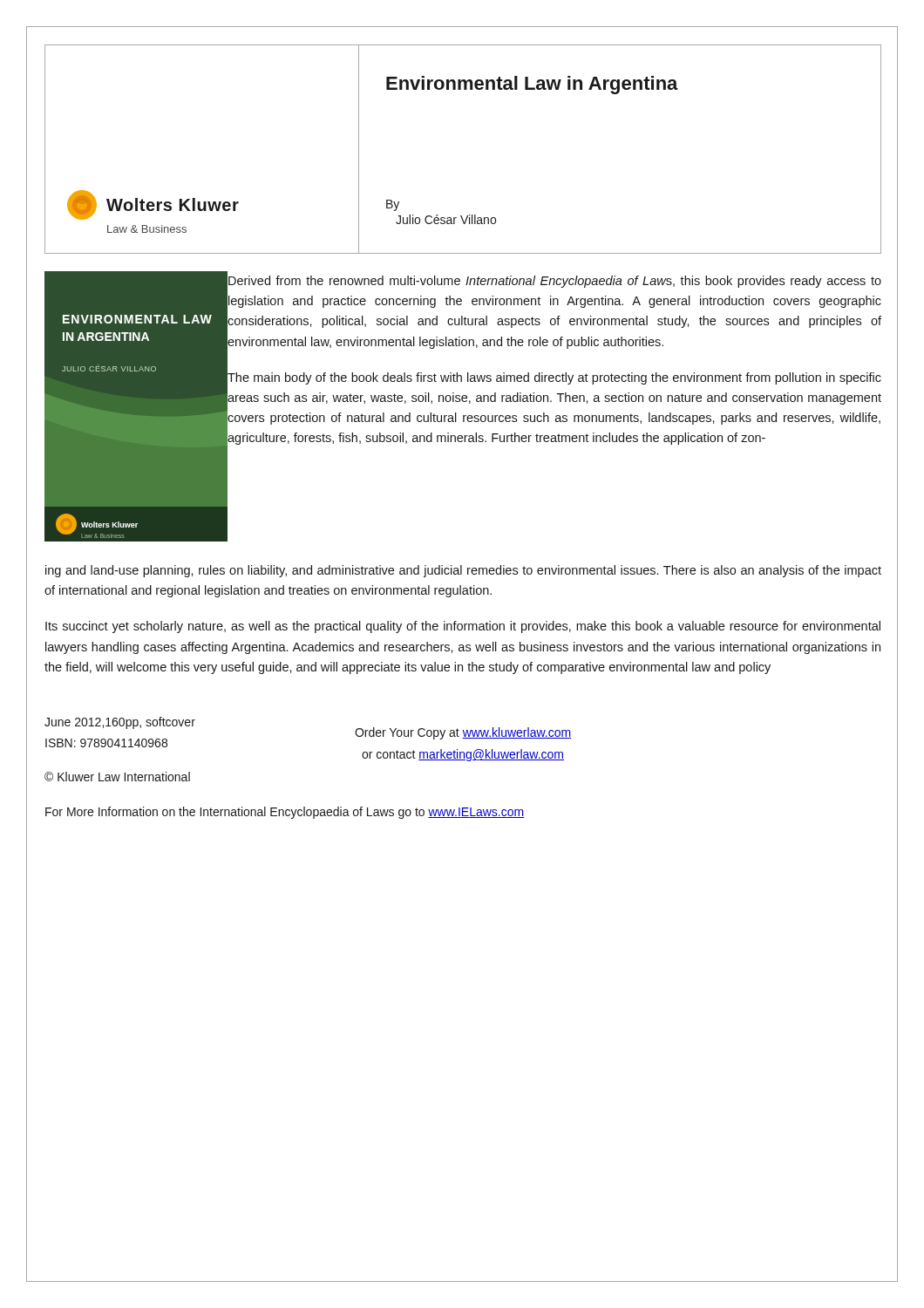The height and width of the screenshot is (1308, 924).
Task: Where is the passage that starts "For More Information on the International Encyclopaedia"?
Action: click(284, 811)
